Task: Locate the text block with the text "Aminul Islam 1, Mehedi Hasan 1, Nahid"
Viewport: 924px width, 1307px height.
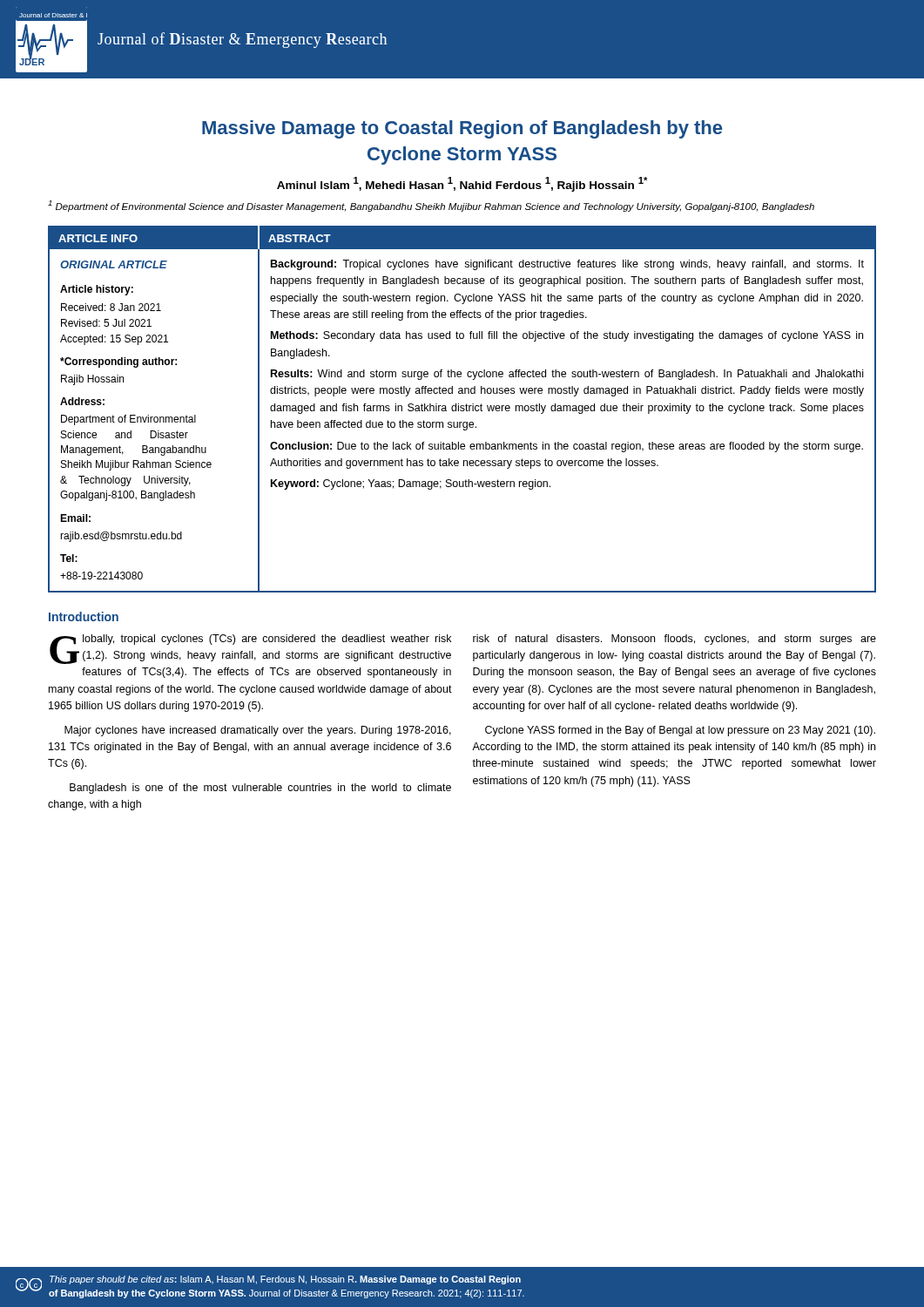Action: [462, 184]
